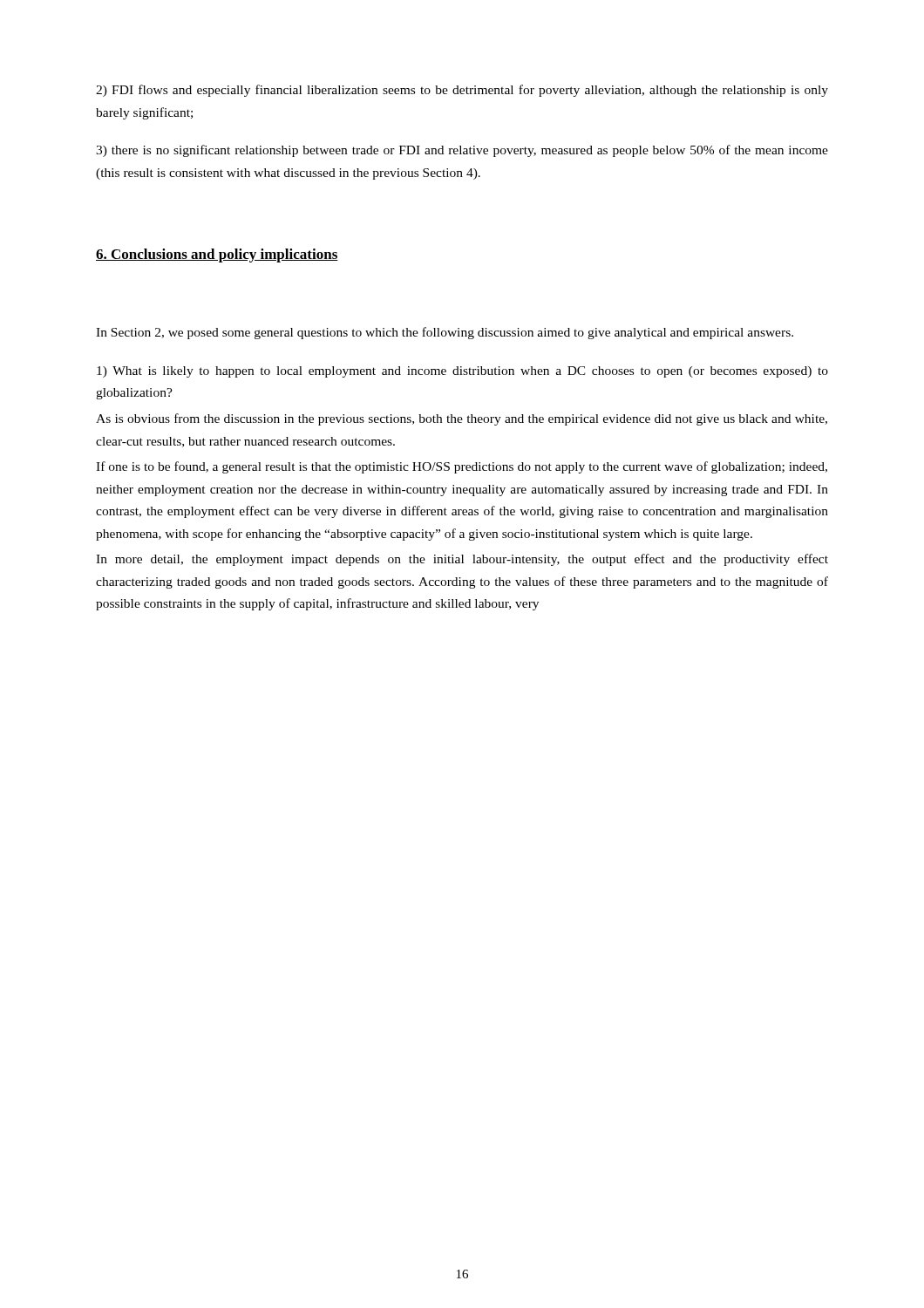Find the passage starting "If one is to be found, a general"
The height and width of the screenshot is (1308, 924).
462,500
